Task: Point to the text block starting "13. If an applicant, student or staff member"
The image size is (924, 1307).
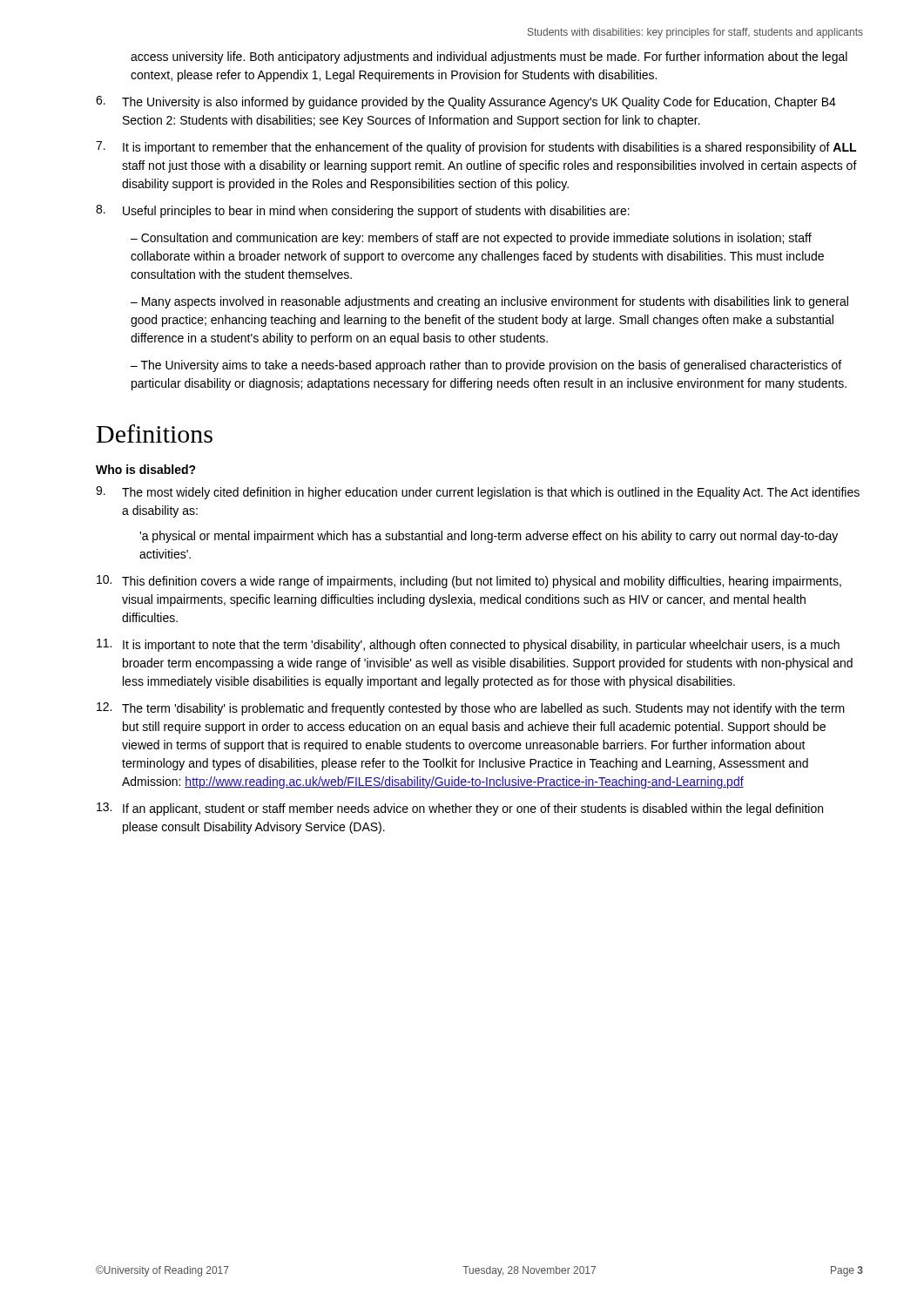Action: (x=479, y=818)
